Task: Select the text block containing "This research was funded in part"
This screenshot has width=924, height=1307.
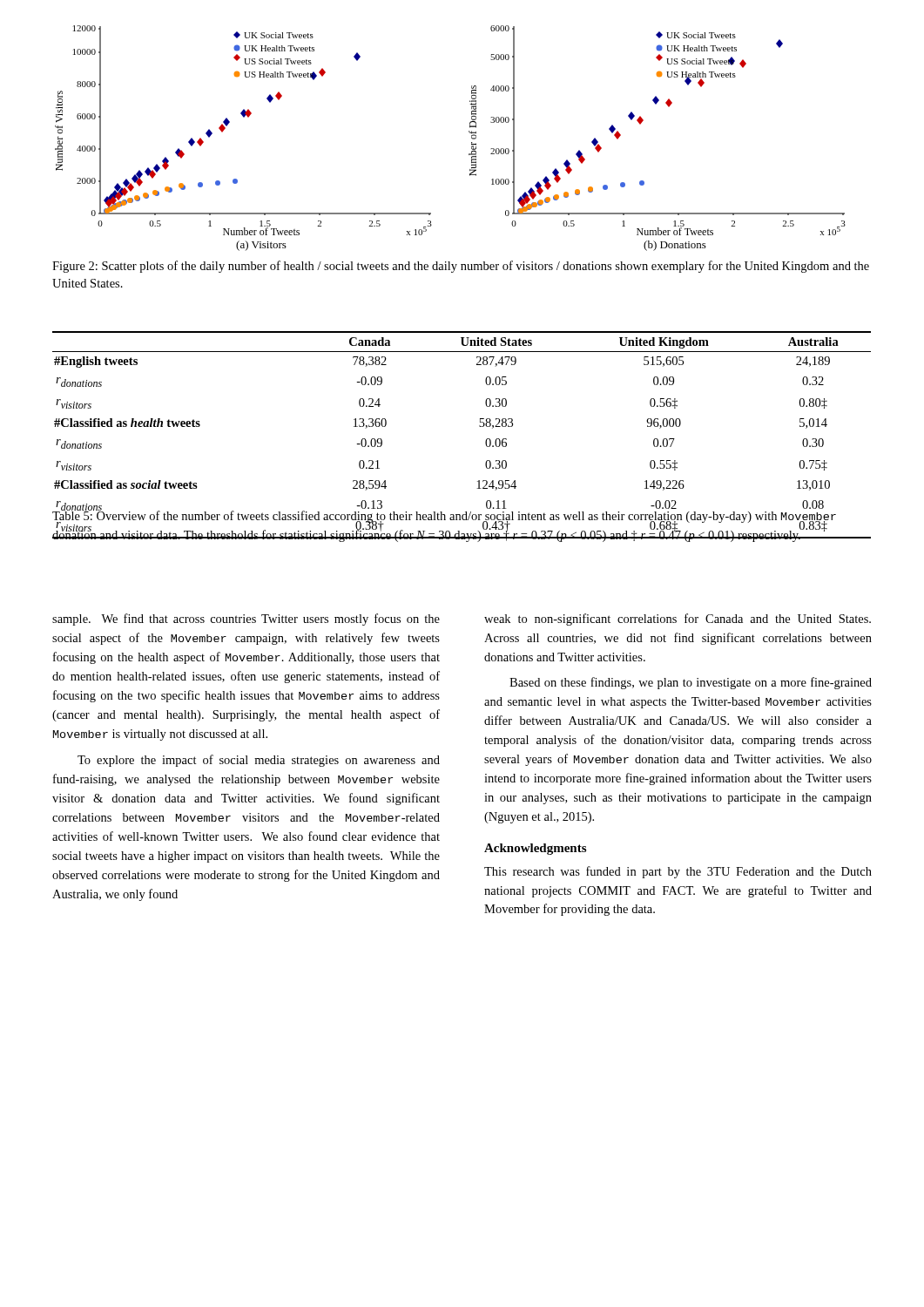Action: [678, 891]
